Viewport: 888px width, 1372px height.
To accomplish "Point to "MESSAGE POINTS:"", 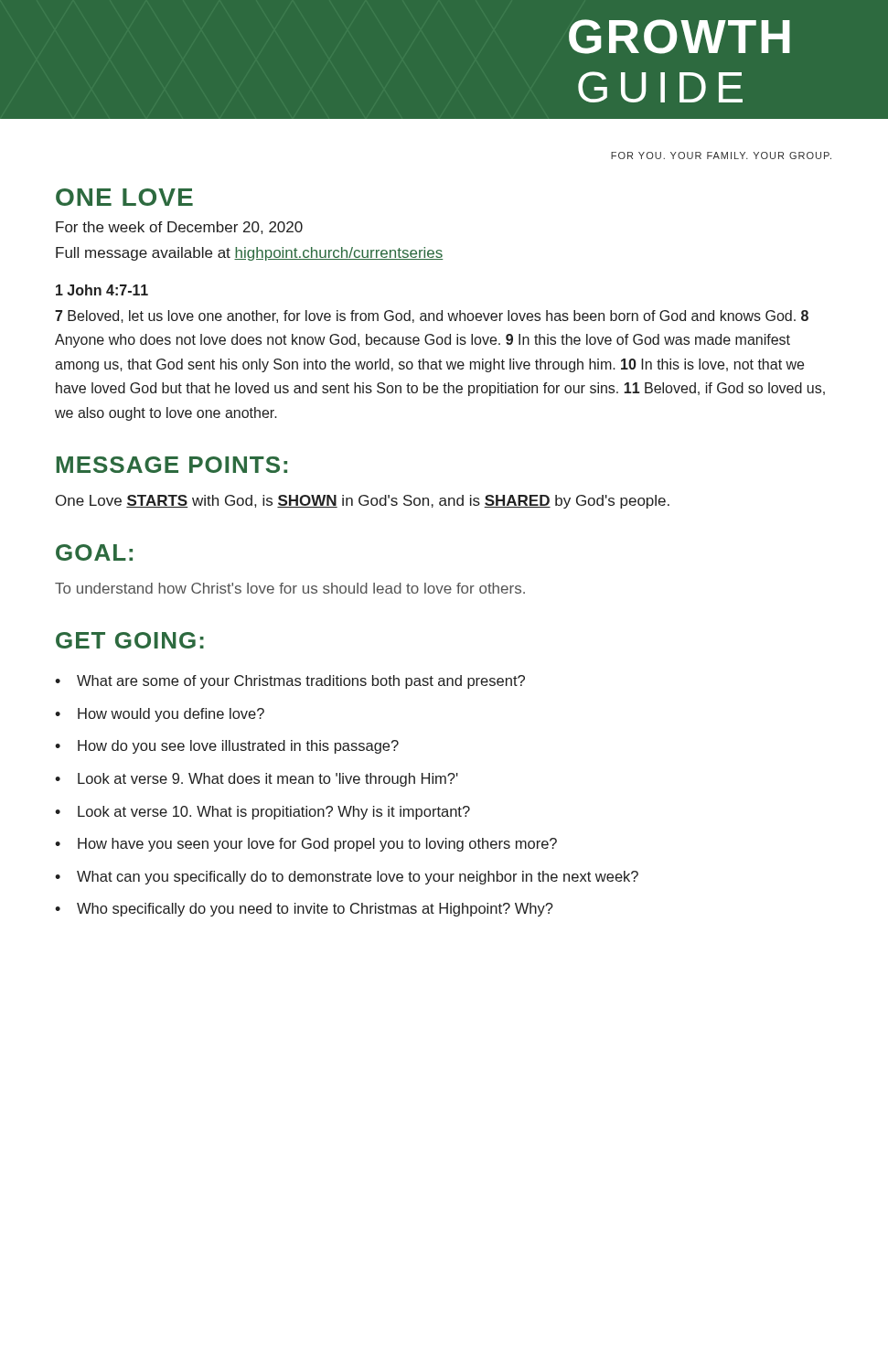I will point(173,465).
